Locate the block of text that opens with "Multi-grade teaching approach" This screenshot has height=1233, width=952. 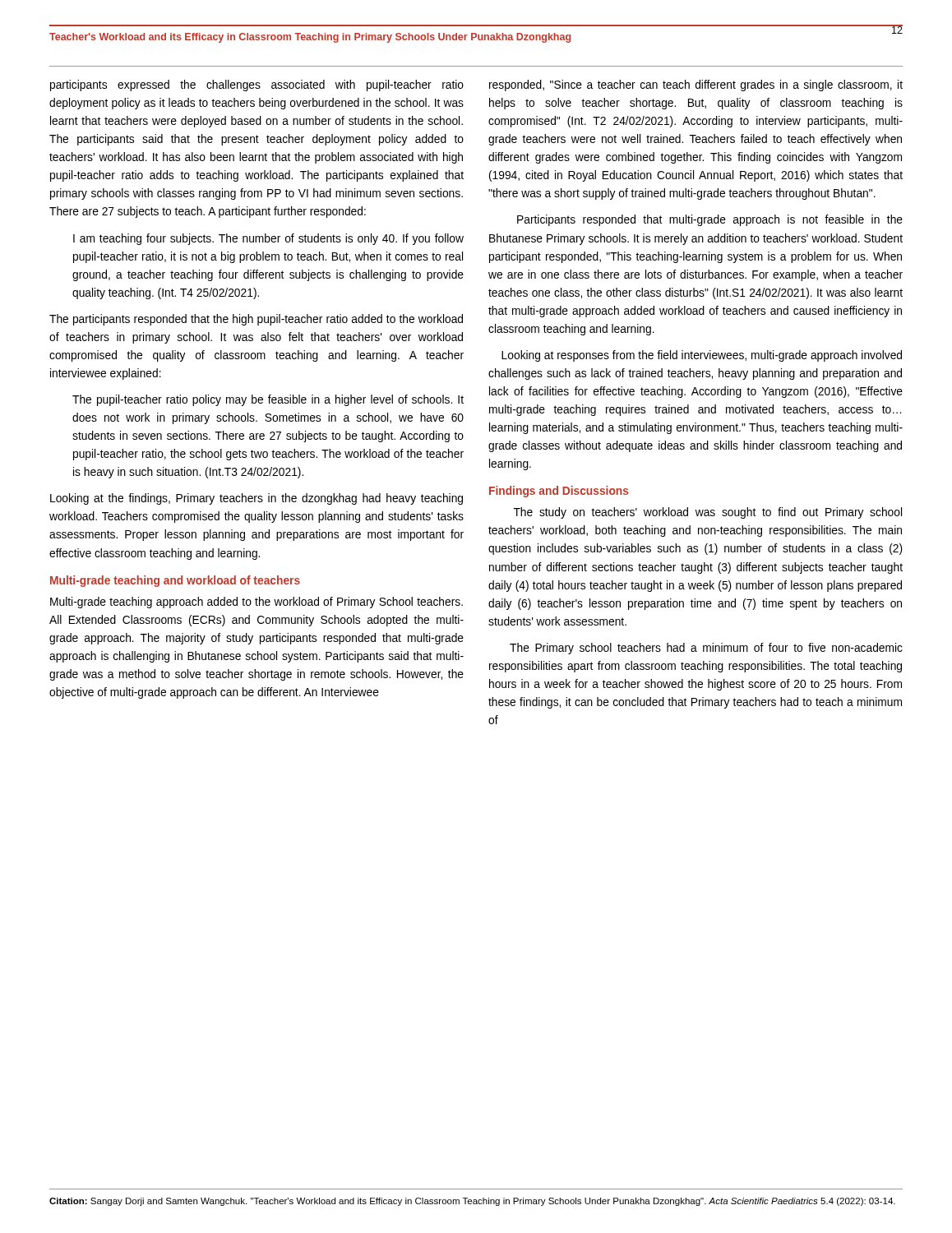[256, 647]
